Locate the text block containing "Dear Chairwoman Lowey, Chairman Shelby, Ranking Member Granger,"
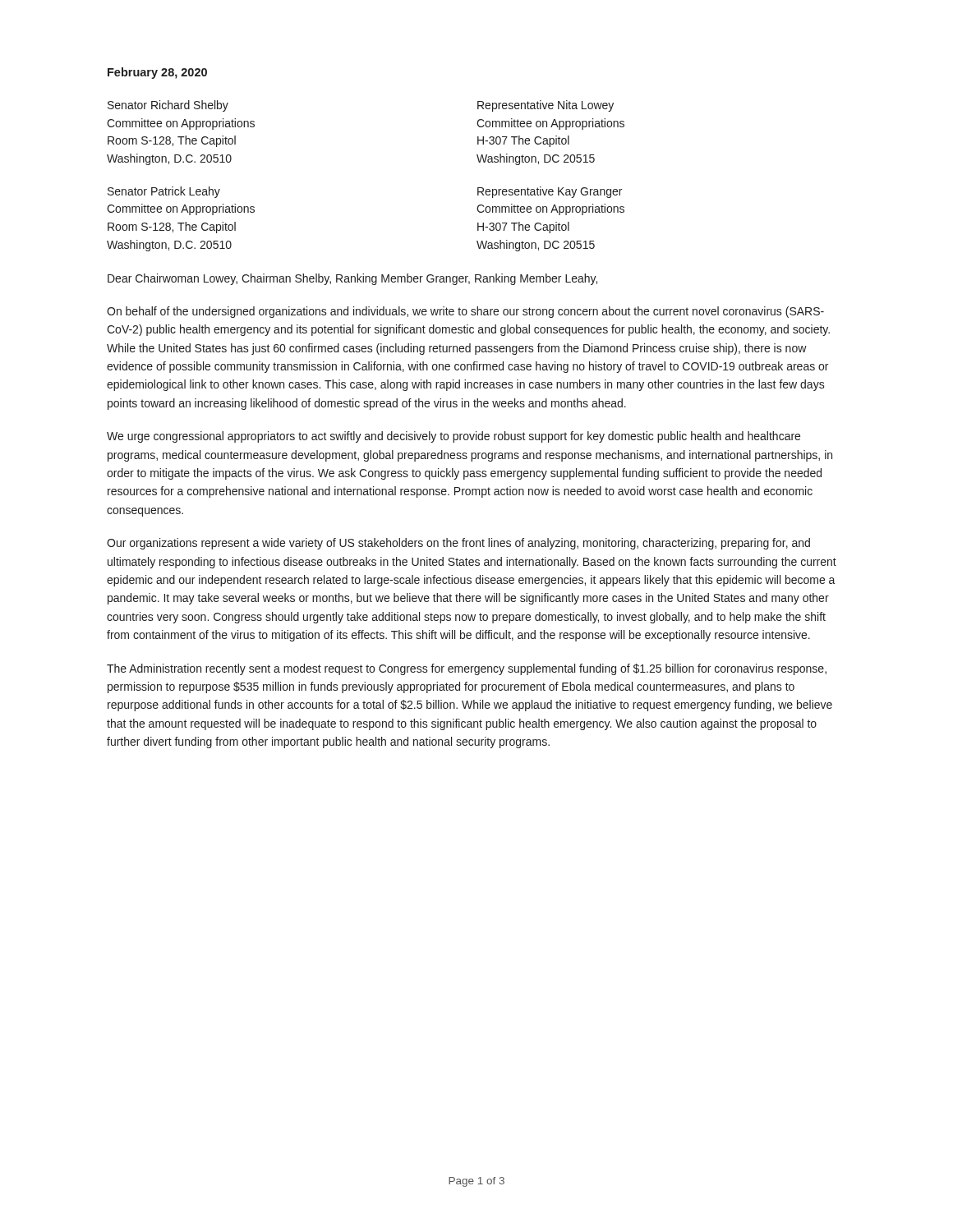The width and height of the screenshot is (953, 1232). point(353,278)
